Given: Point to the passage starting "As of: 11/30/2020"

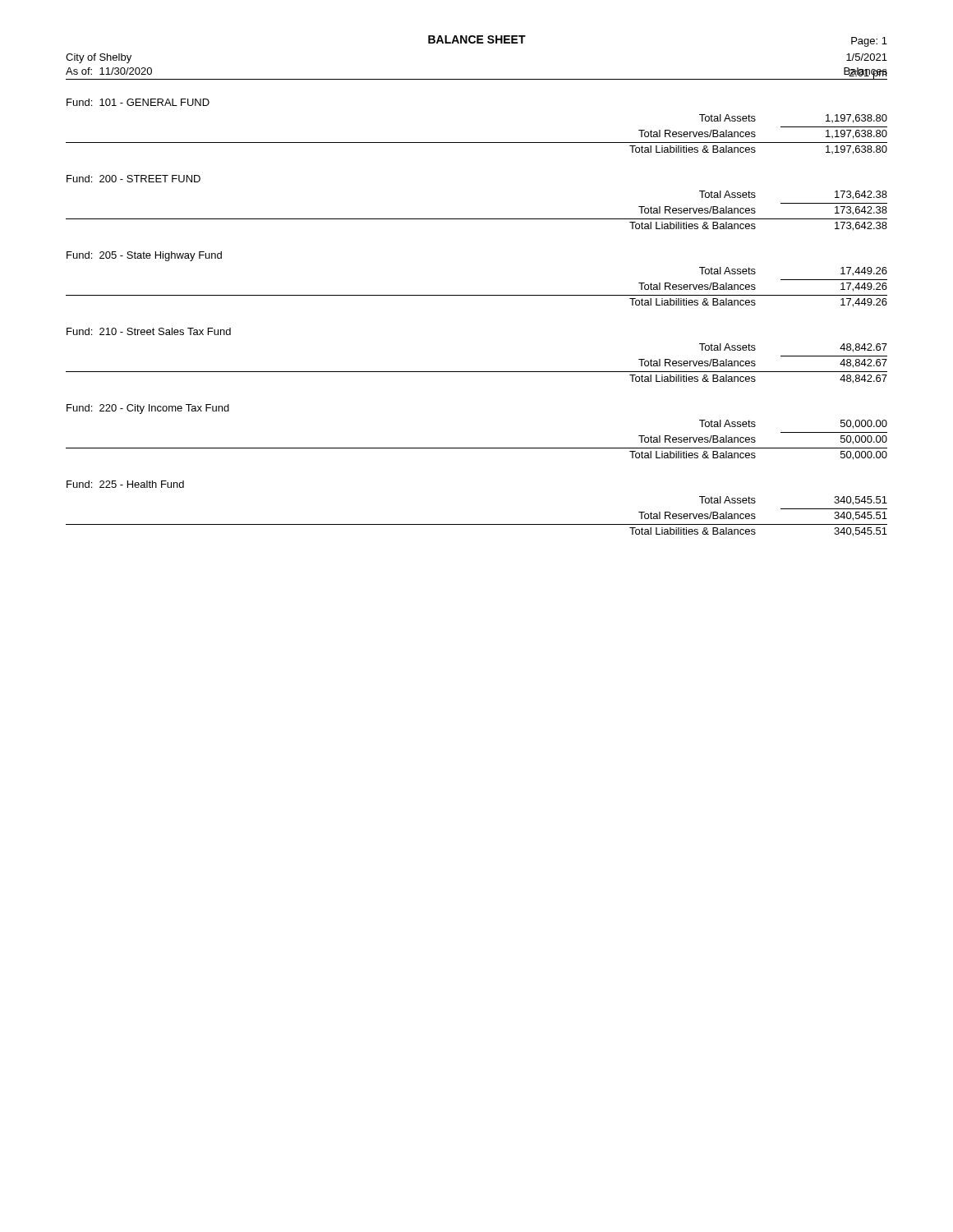Looking at the screenshot, I should 109,71.
